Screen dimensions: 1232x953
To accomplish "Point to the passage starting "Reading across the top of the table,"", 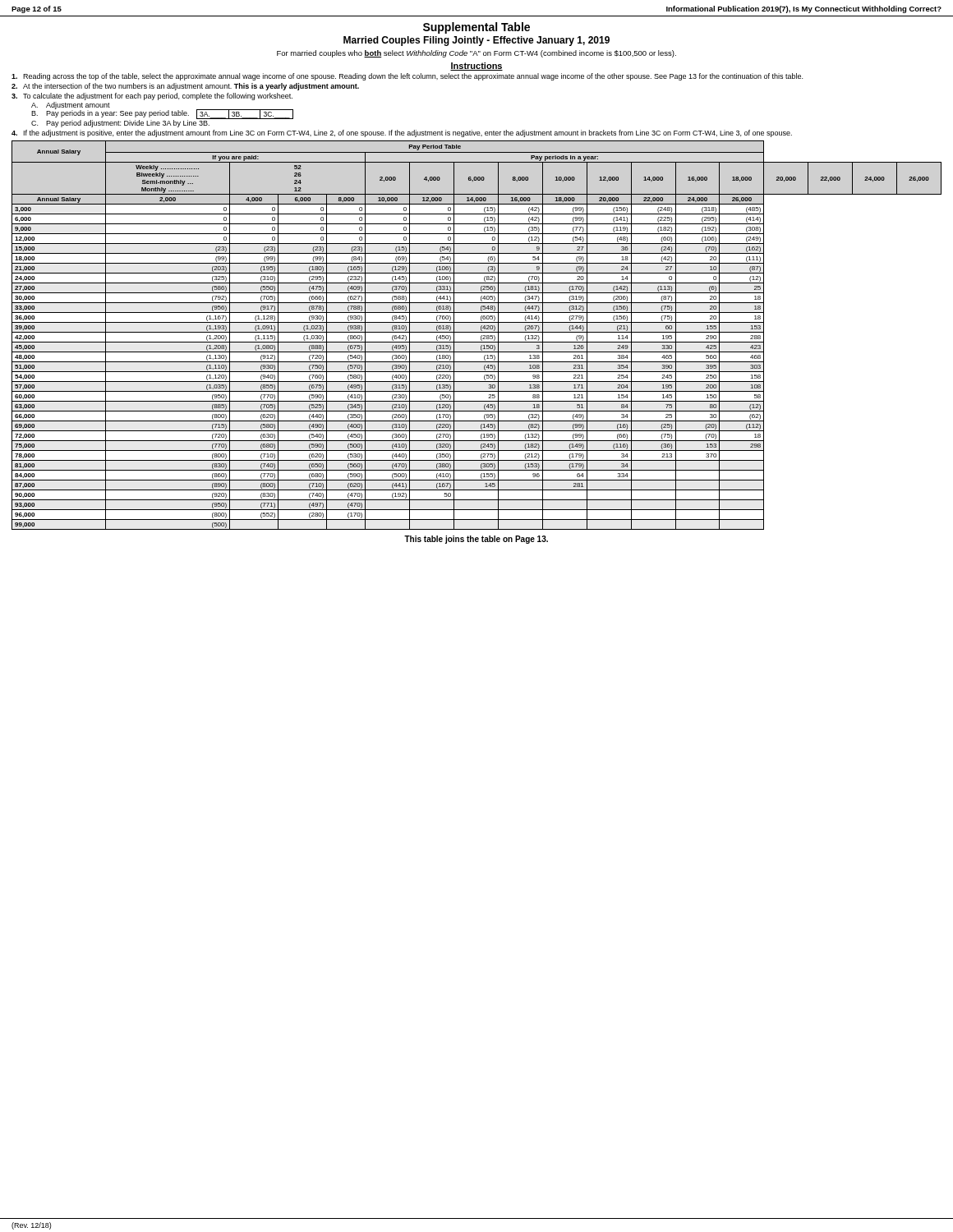I will point(408,76).
